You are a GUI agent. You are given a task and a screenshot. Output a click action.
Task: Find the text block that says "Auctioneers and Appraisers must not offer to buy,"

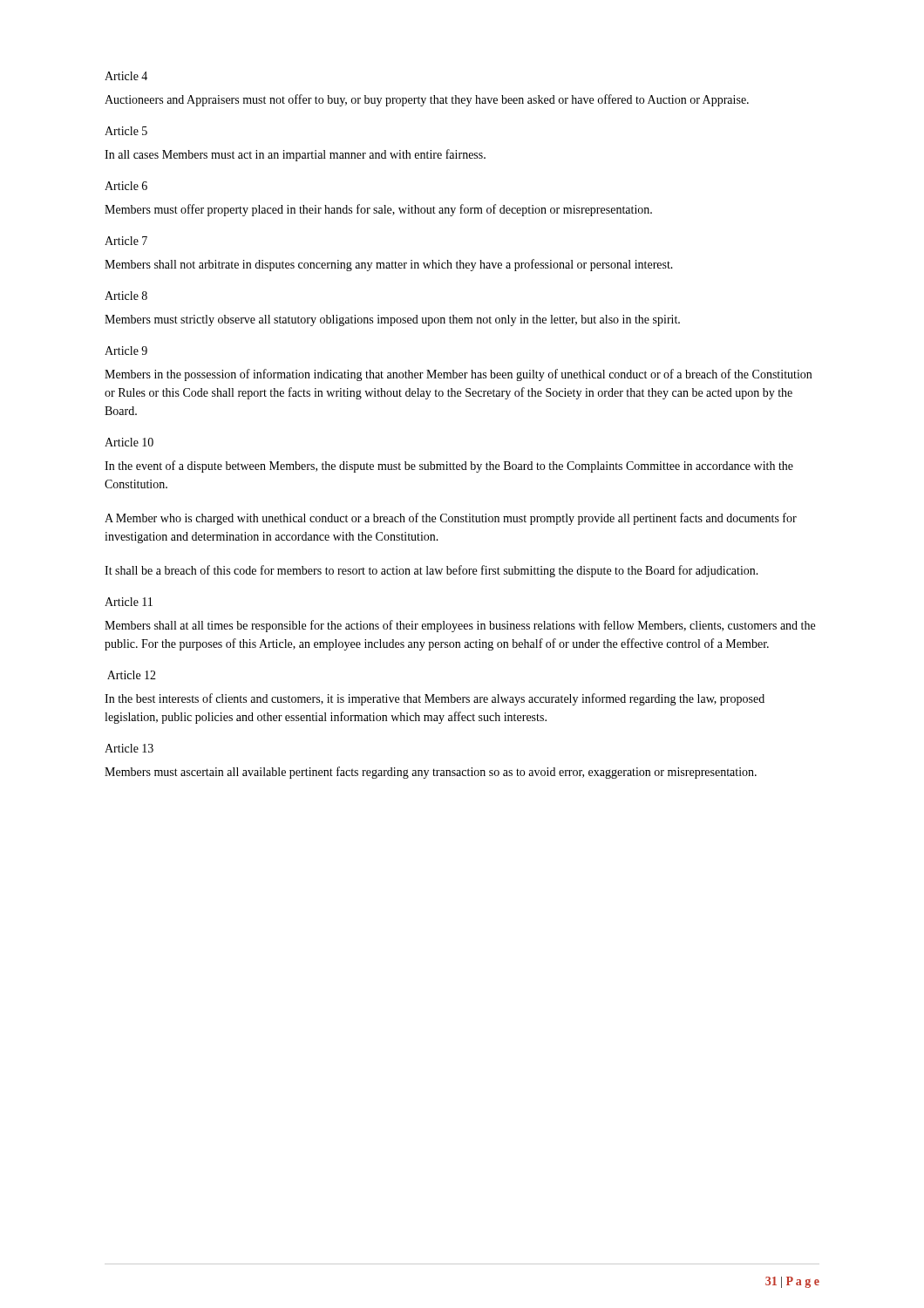(427, 100)
